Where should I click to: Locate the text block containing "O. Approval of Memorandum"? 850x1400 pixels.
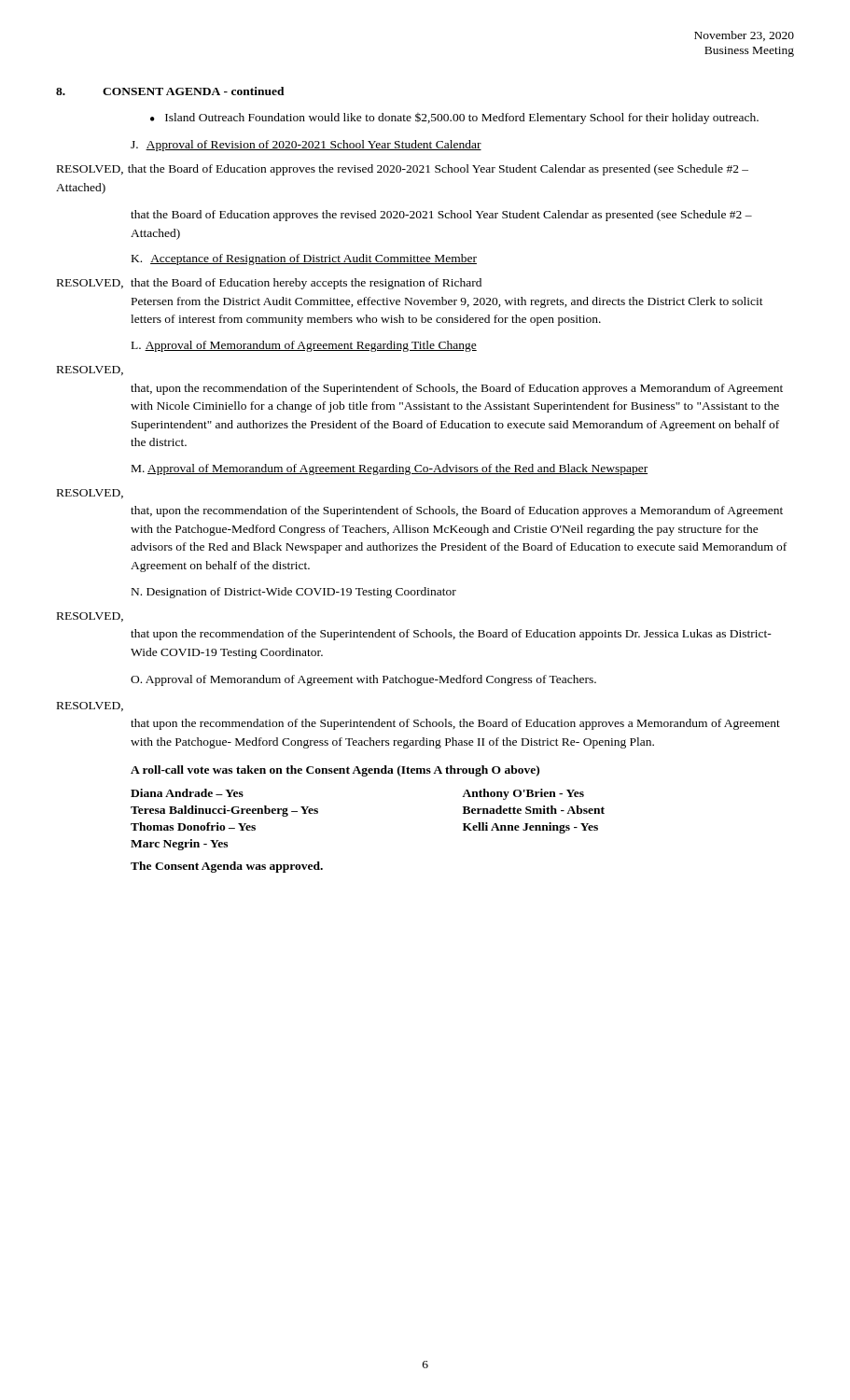click(x=364, y=679)
